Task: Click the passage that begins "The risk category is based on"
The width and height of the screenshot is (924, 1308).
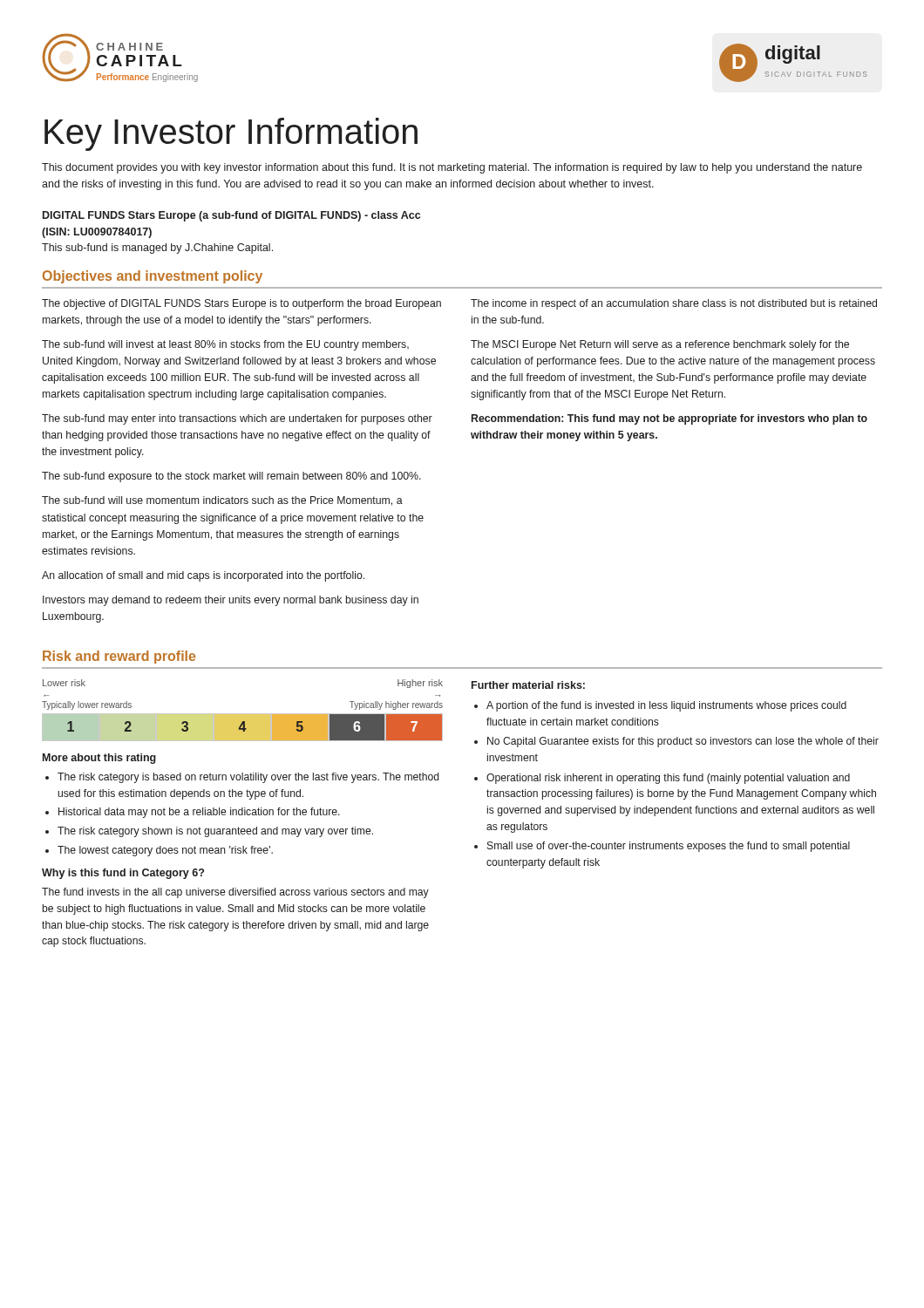Action: point(248,785)
